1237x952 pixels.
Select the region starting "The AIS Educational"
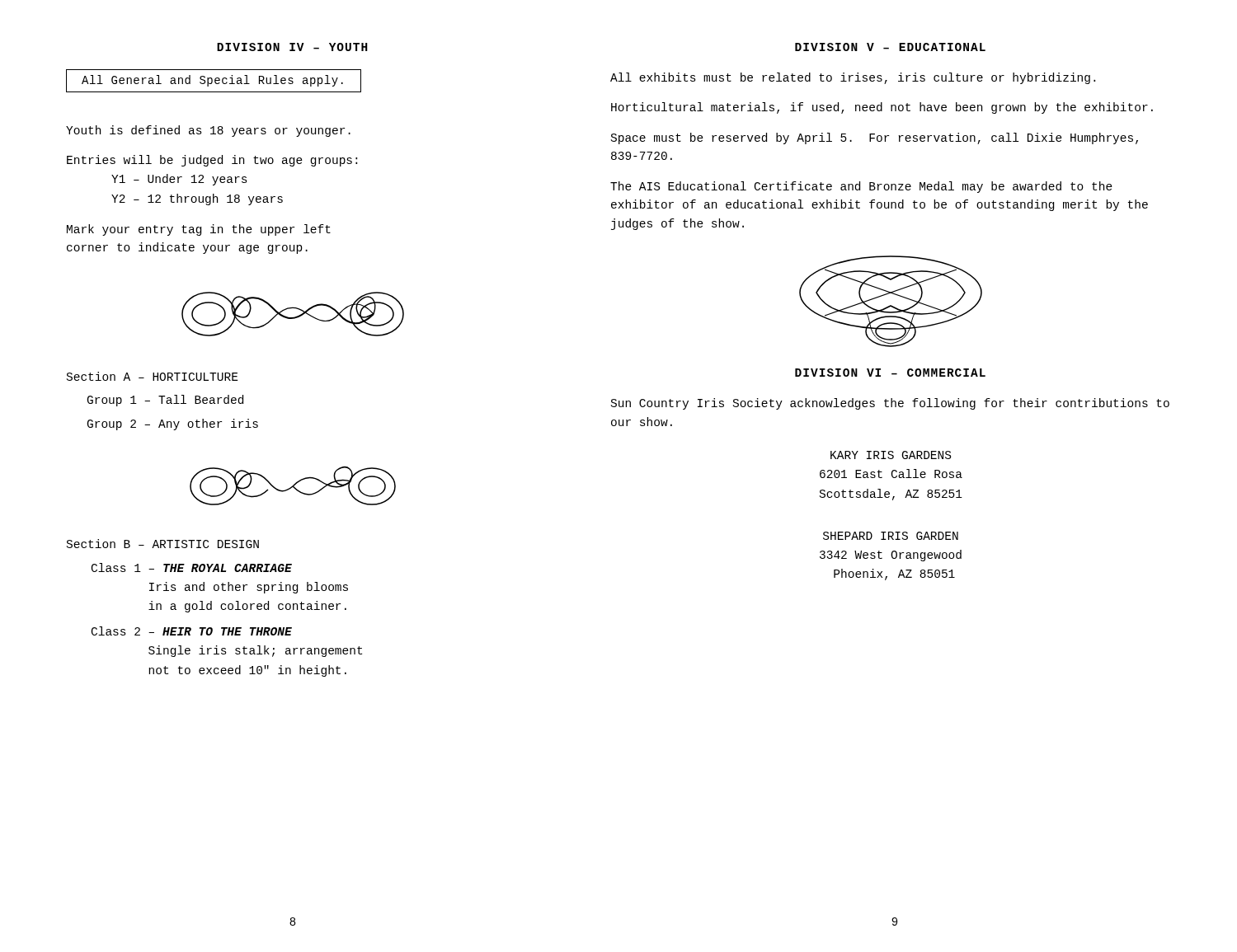879,206
